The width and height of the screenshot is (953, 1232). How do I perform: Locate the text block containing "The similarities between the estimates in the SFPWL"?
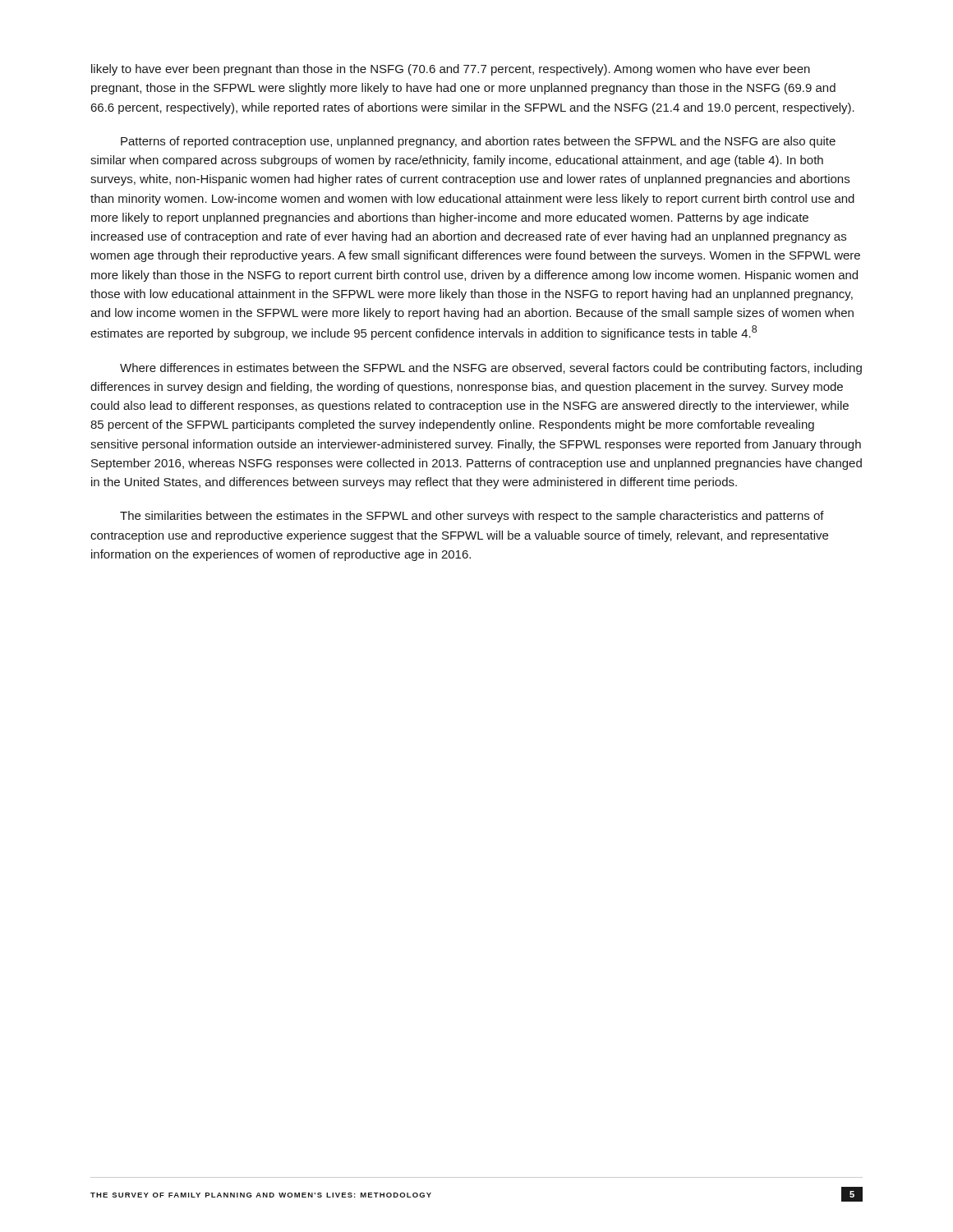click(x=476, y=535)
